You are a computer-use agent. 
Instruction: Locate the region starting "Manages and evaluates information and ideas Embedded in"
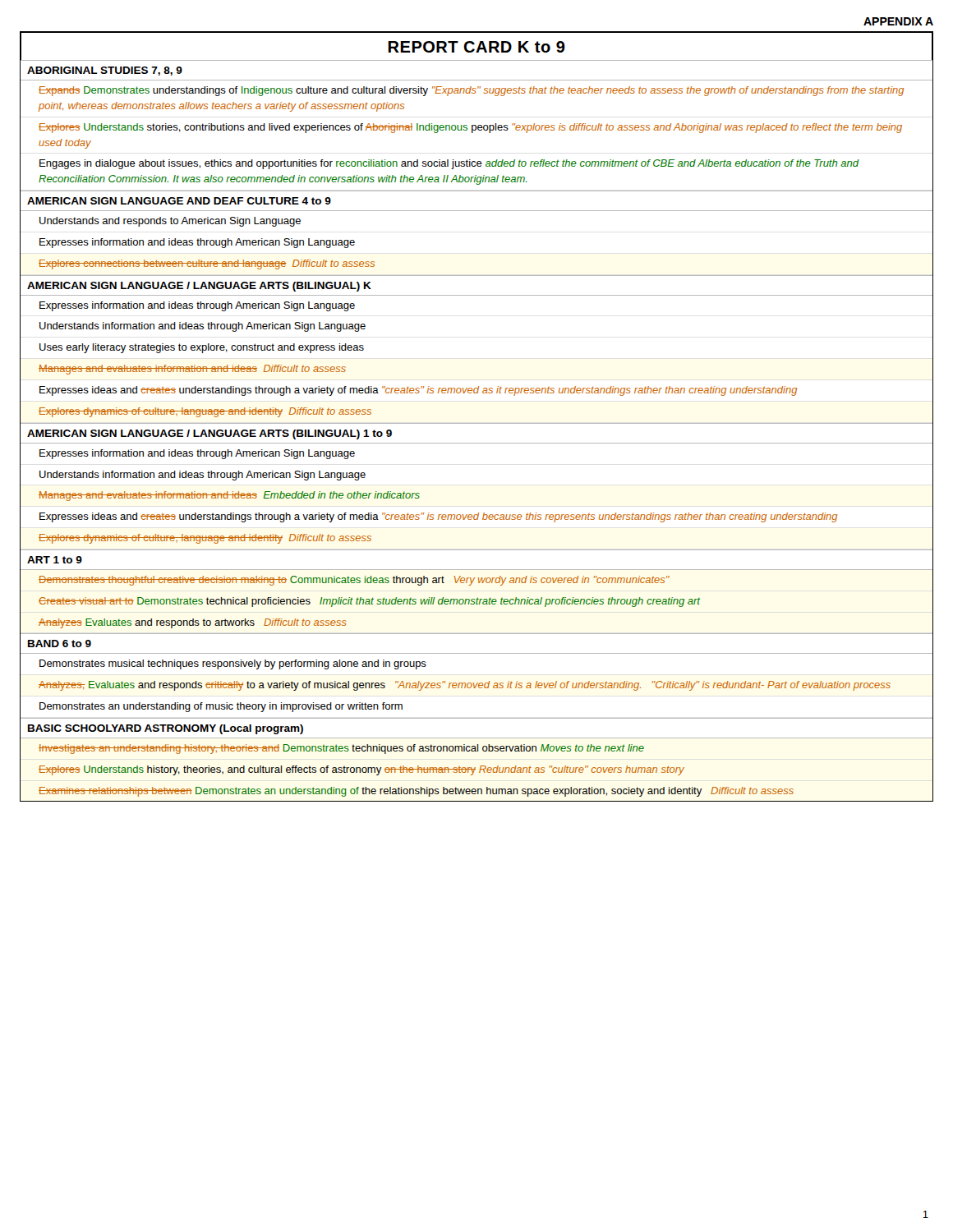pyautogui.click(x=229, y=495)
